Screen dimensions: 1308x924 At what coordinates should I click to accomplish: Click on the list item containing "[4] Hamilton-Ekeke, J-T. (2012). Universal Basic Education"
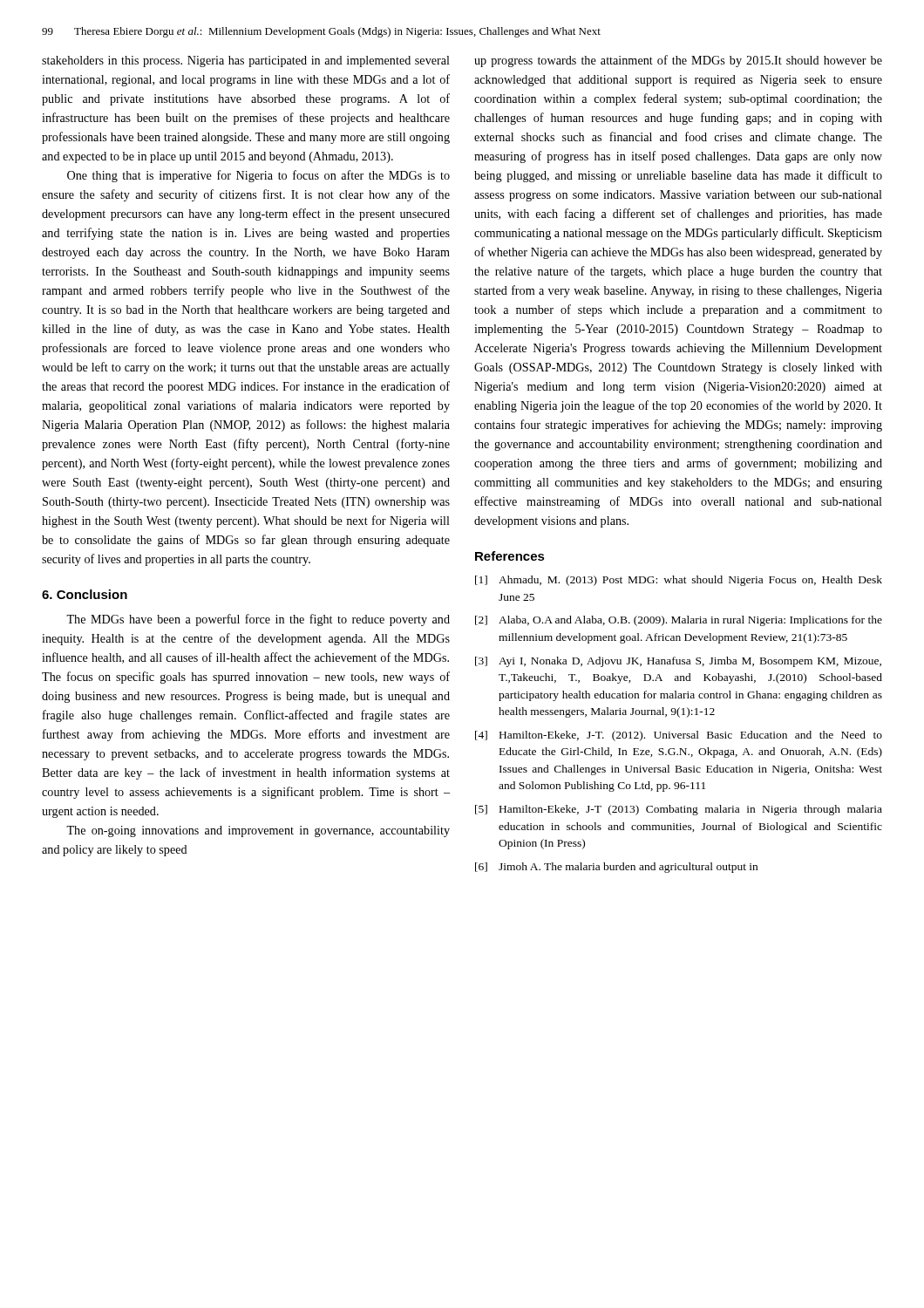(x=678, y=760)
